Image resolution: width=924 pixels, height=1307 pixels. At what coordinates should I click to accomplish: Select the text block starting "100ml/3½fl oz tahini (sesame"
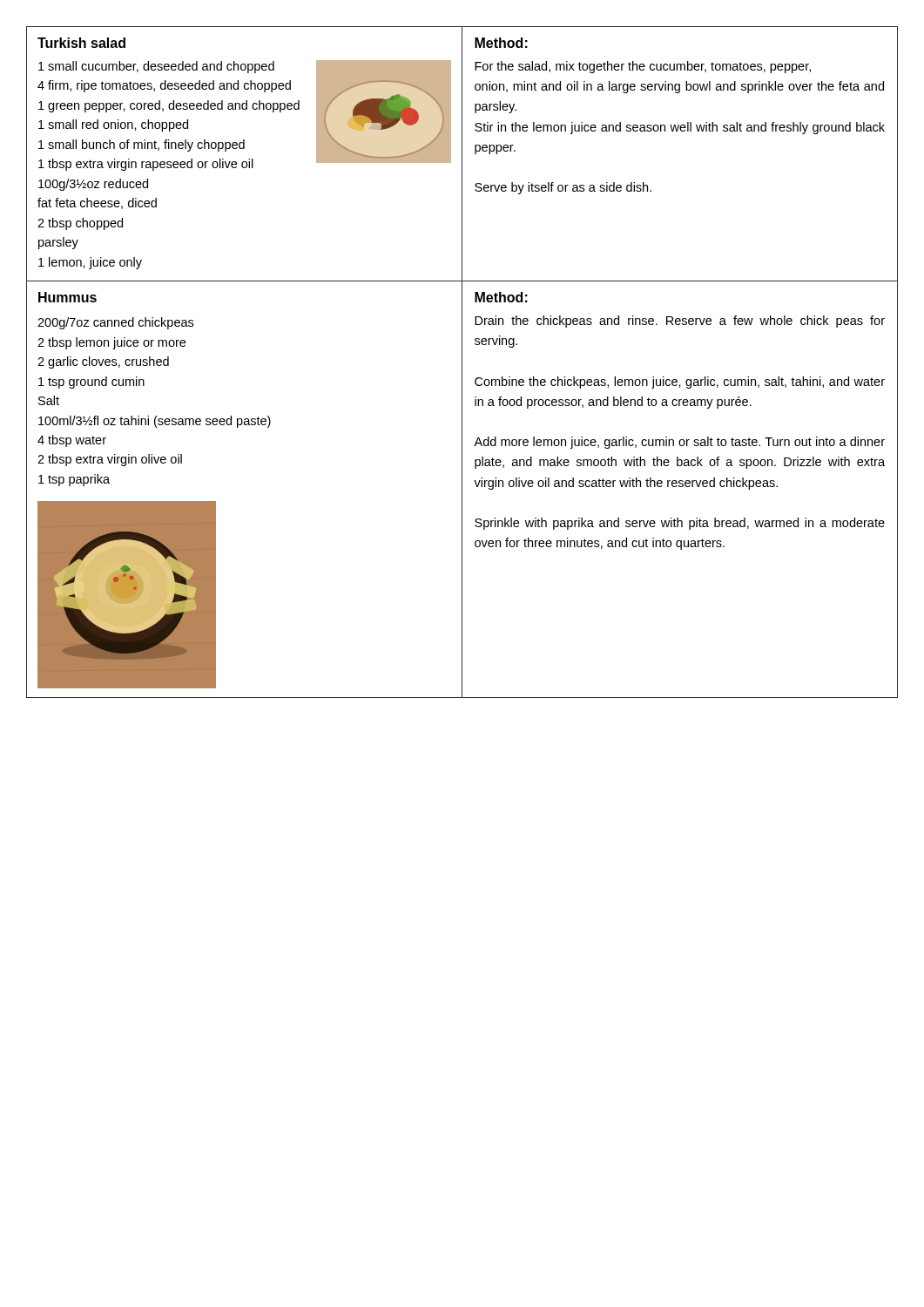[x=154, y=420]
